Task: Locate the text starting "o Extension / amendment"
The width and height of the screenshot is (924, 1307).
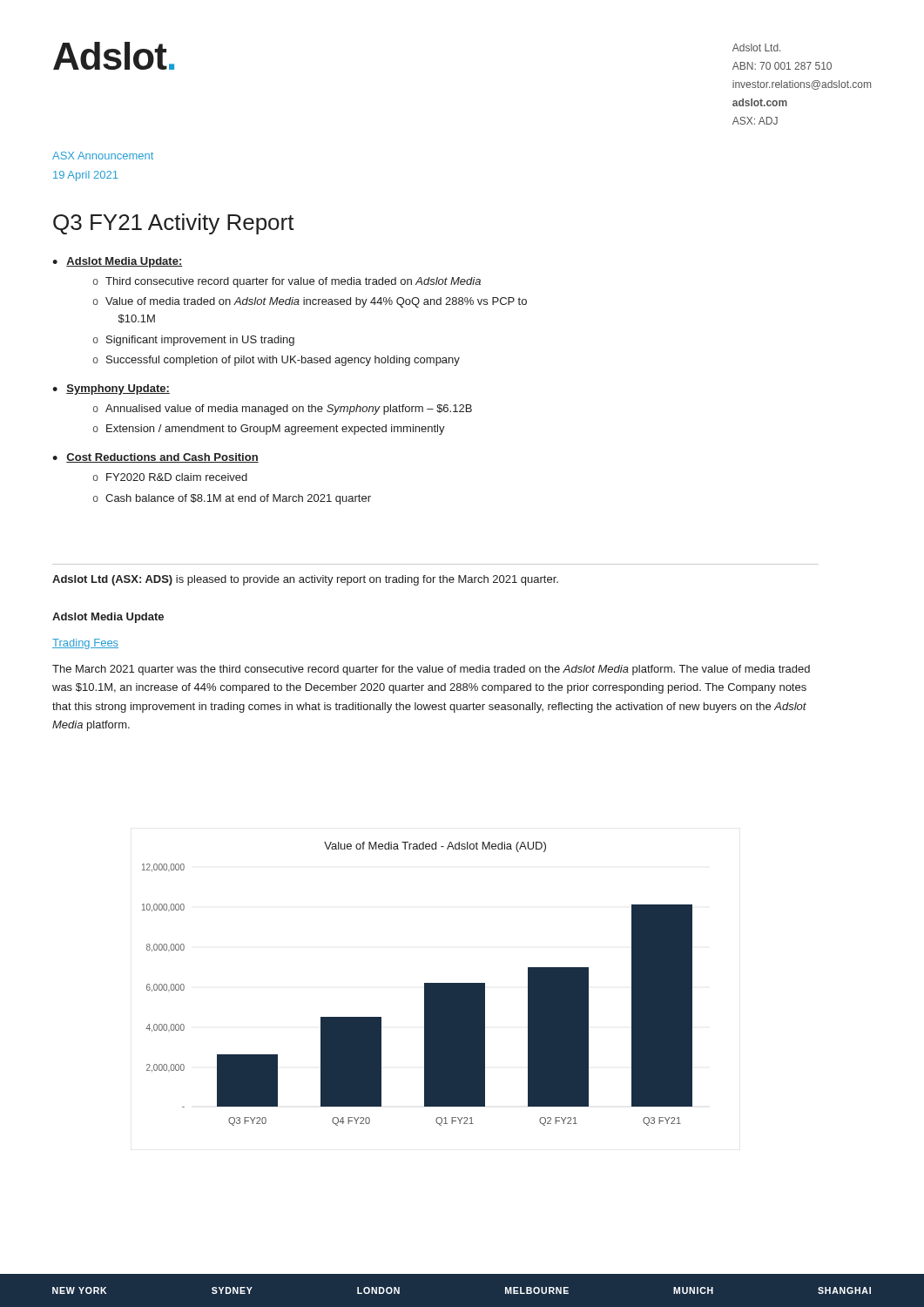Action: coord(269,429)
